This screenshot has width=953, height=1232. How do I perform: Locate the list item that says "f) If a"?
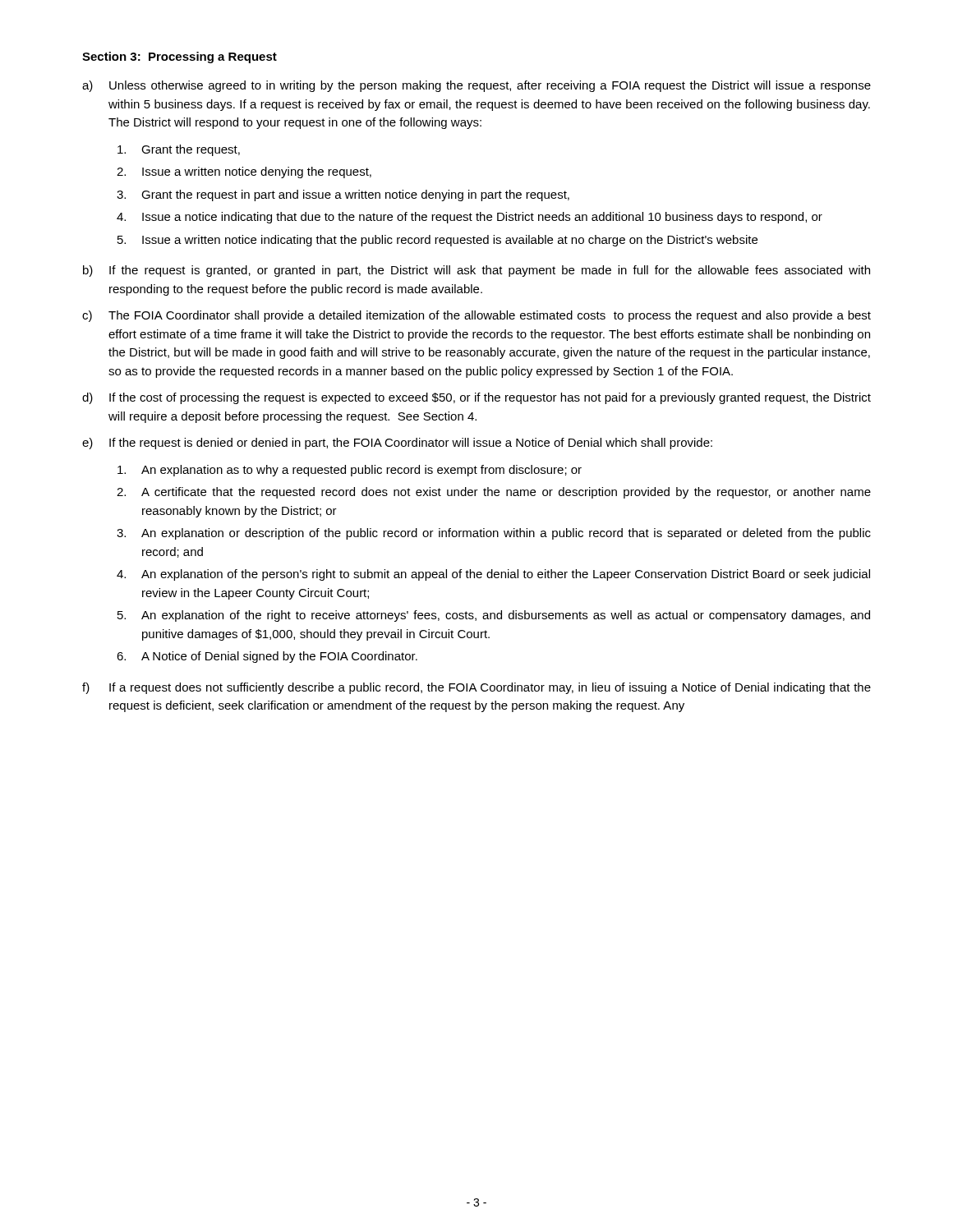pos(476,696)
